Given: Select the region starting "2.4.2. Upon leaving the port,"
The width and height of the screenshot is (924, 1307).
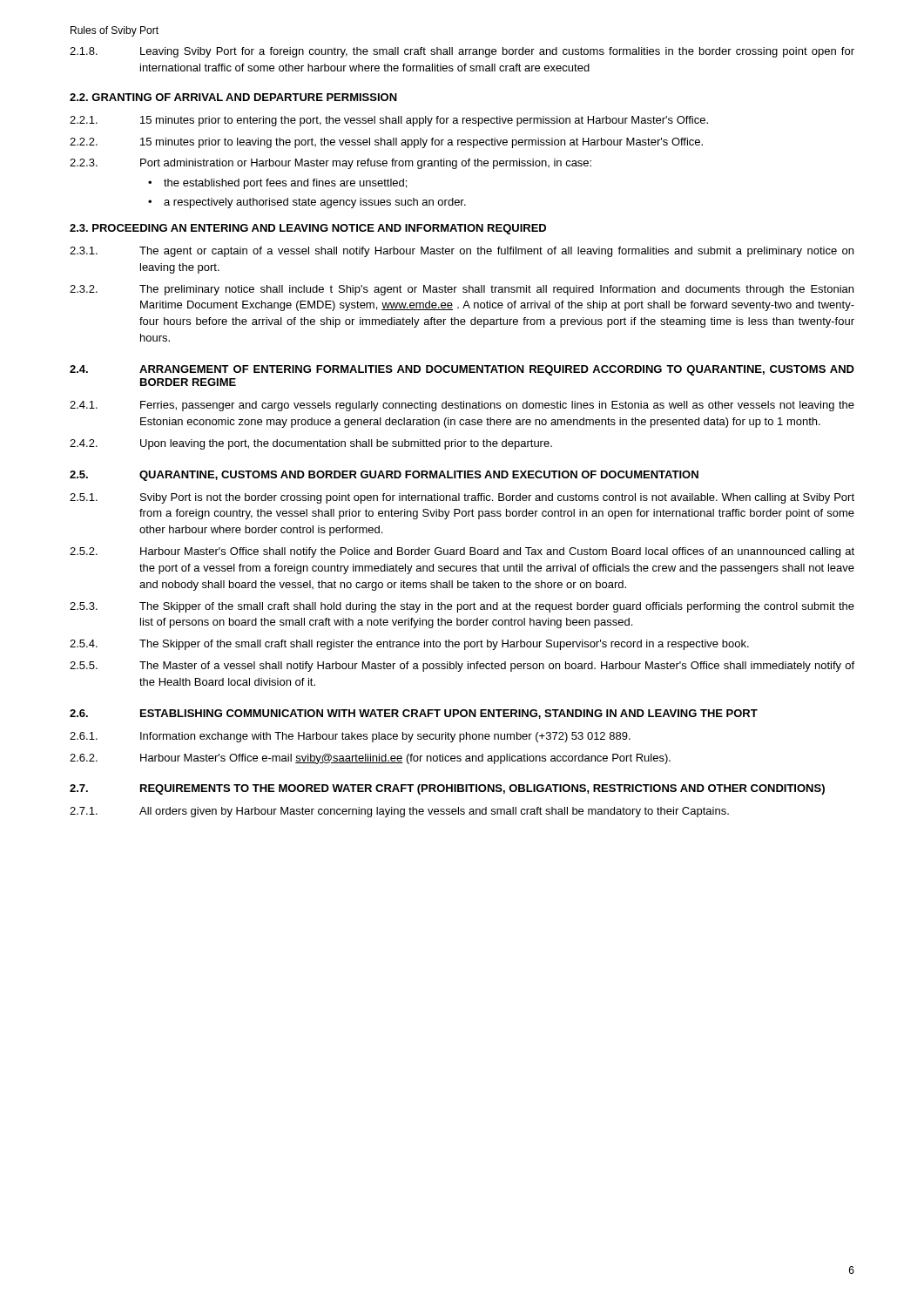Looking at the screenshot, I should coord(462,444).
